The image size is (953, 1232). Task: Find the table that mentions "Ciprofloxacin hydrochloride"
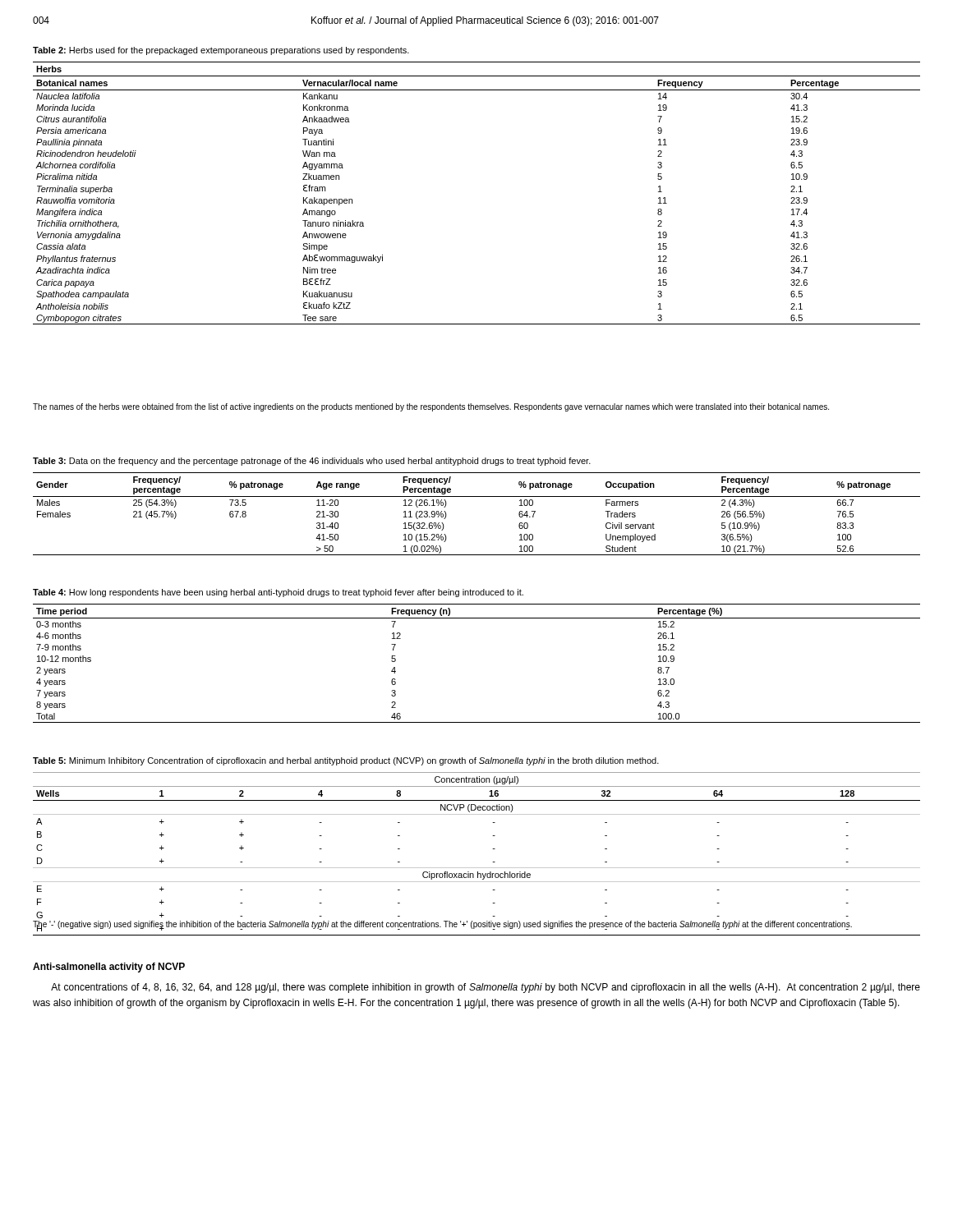point(476,854)
